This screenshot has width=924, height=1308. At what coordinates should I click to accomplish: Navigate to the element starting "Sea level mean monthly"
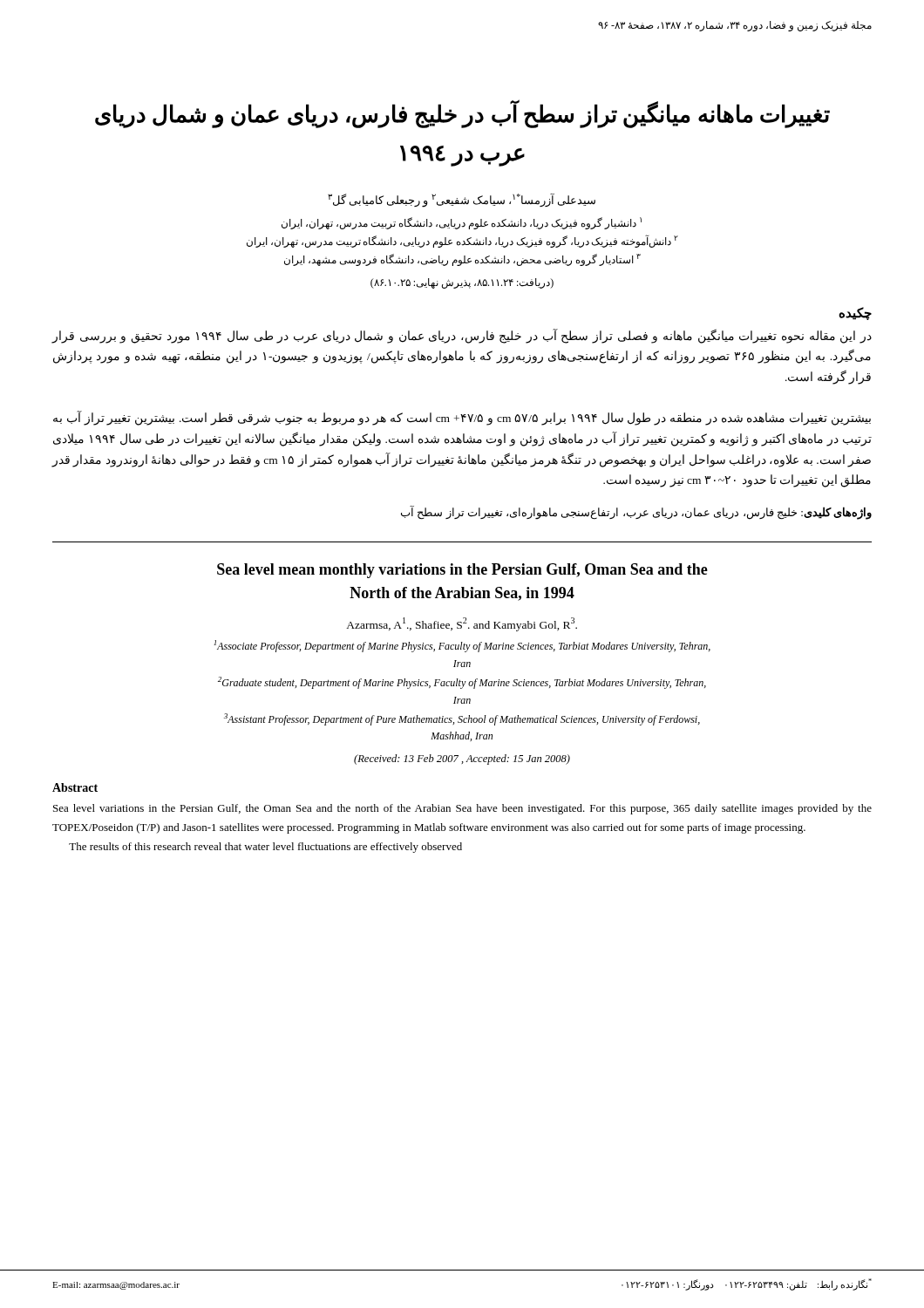click(x=462, y=581)
